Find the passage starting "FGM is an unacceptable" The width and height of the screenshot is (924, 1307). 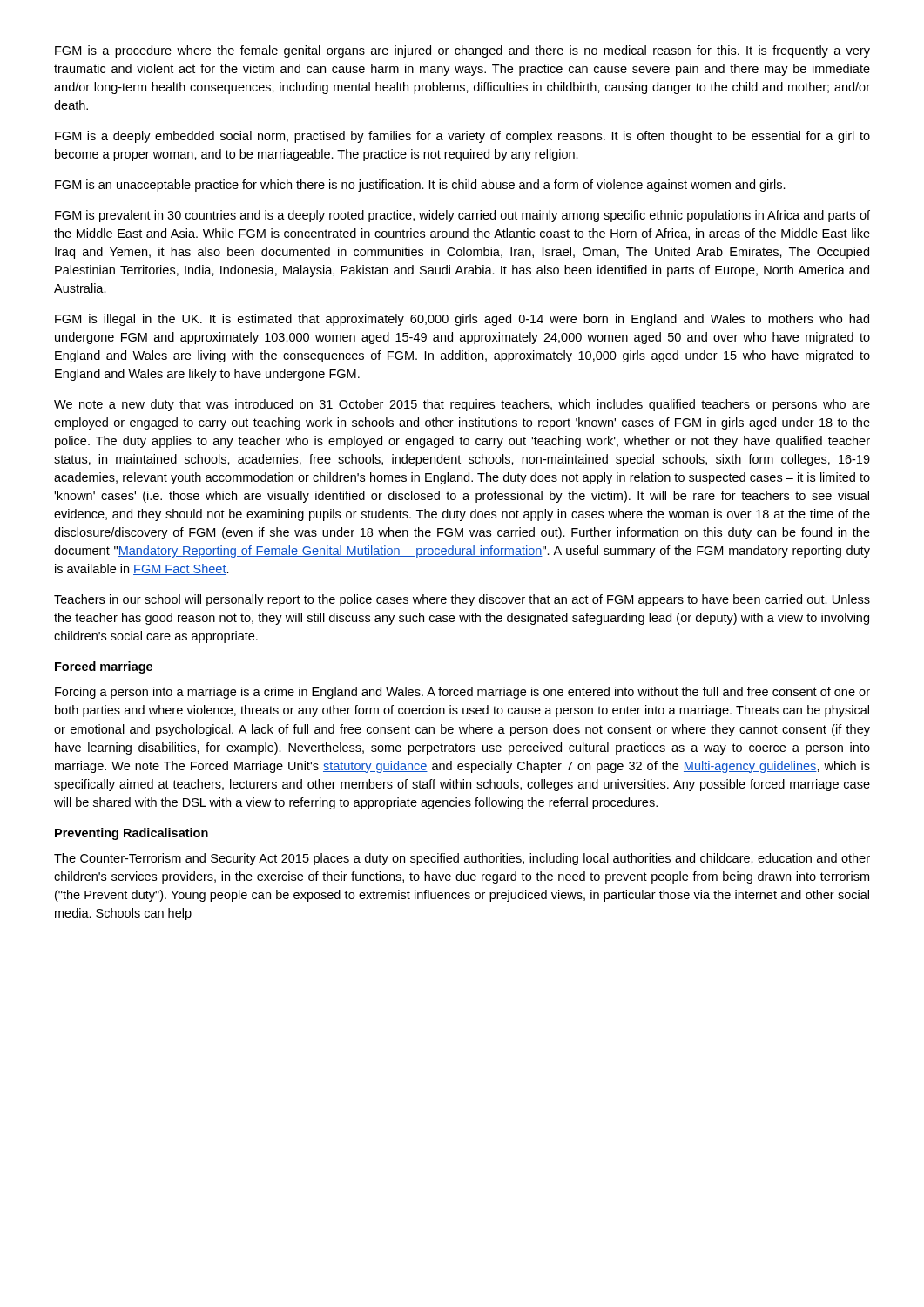click(420, 185)
